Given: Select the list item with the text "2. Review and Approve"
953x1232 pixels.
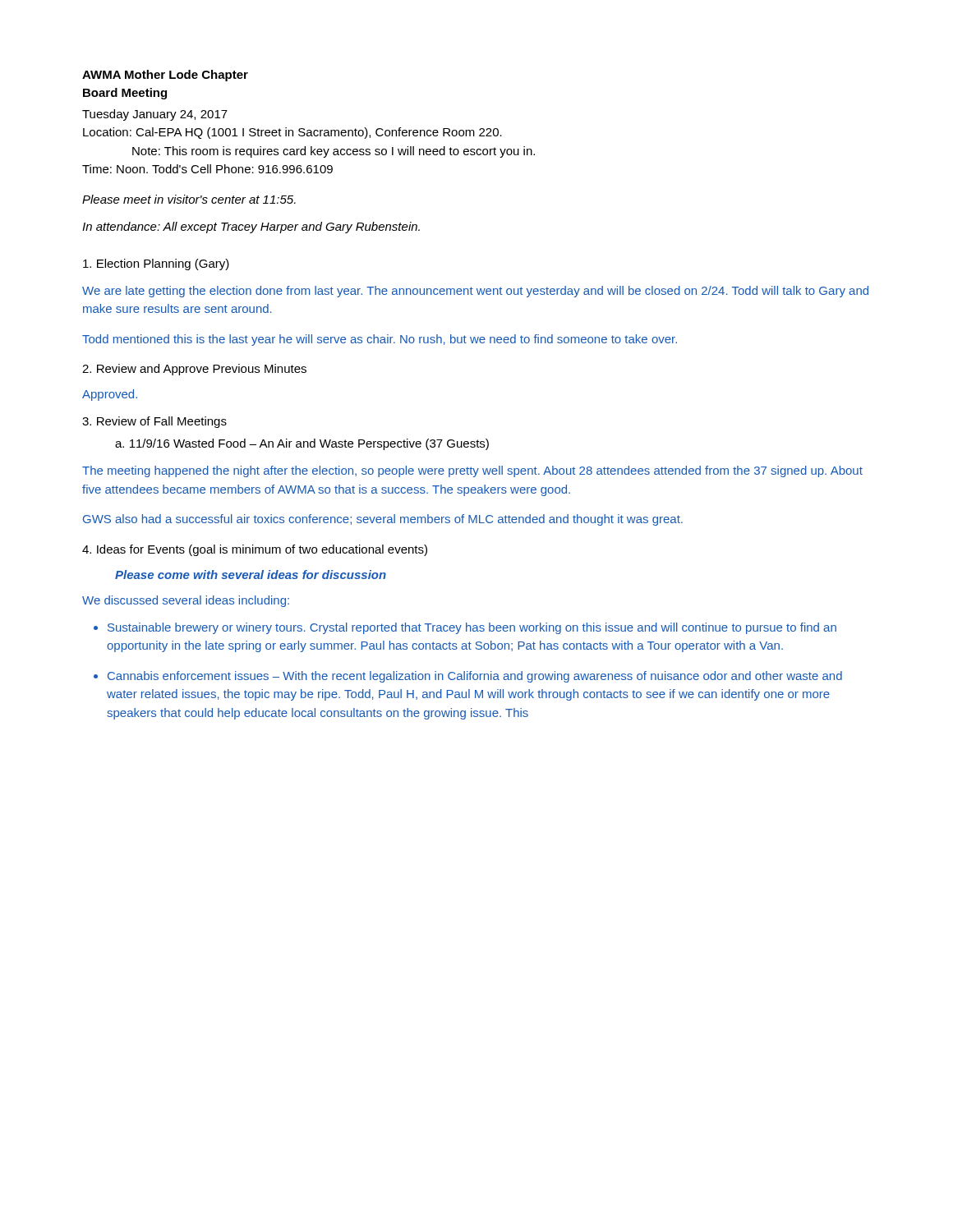Looking at the screenshot, I should click(x=194, y=370).
